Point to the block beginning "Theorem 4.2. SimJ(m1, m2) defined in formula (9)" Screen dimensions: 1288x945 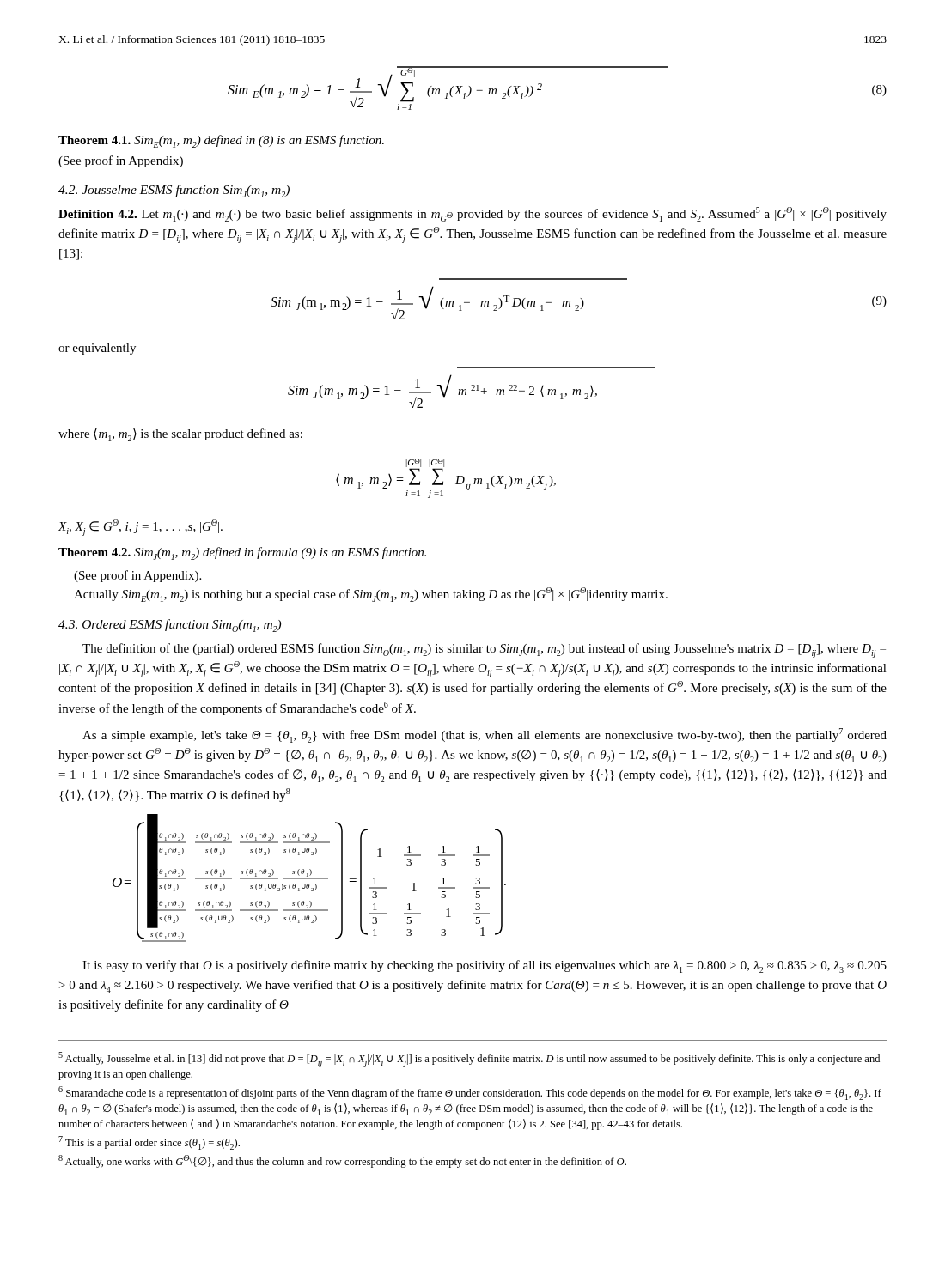click(243, 554)
